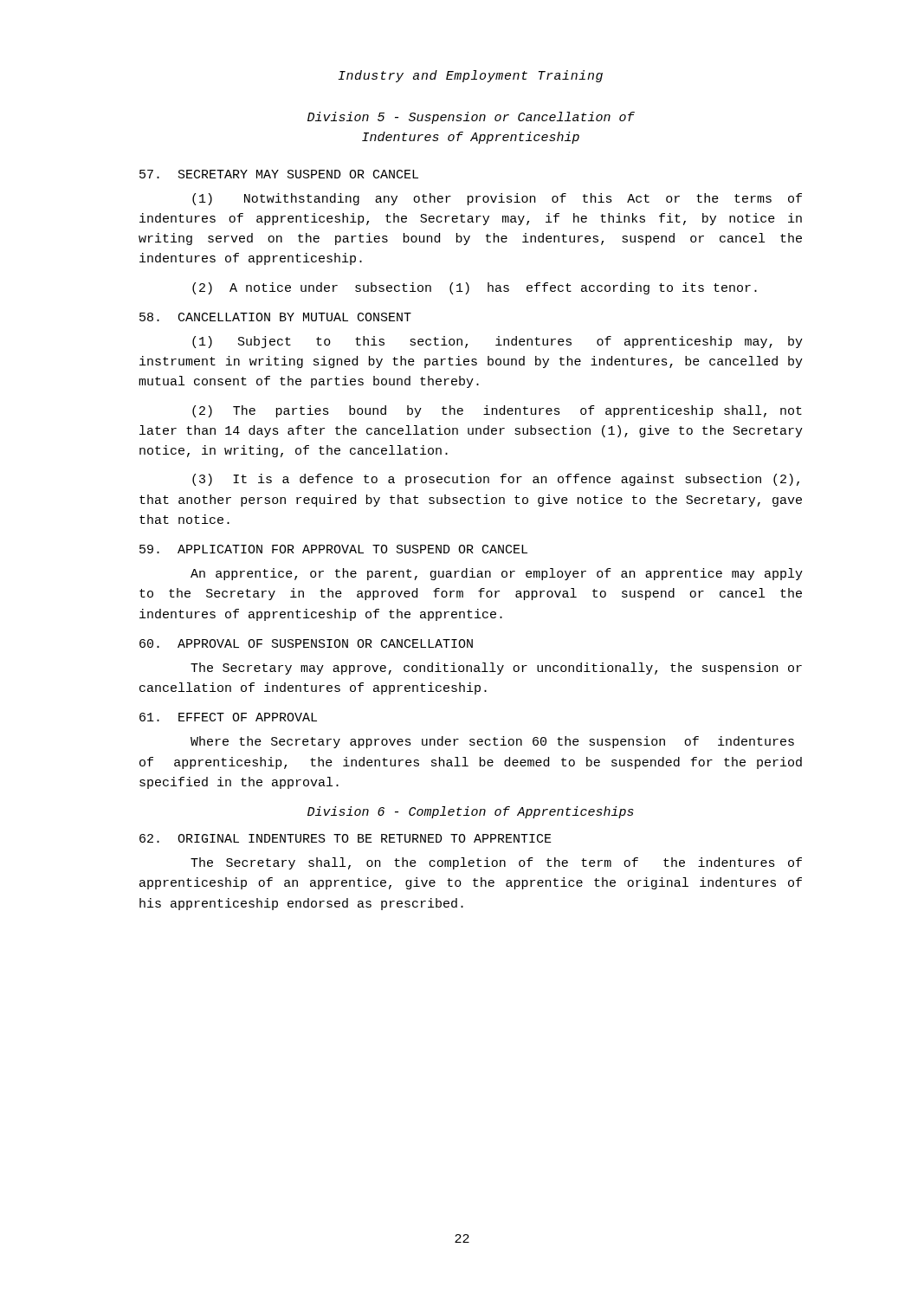Click on the section header with the text "60. APPROVAL OF SUSPENSION OR CANCELLATION"

coord(306,644)
